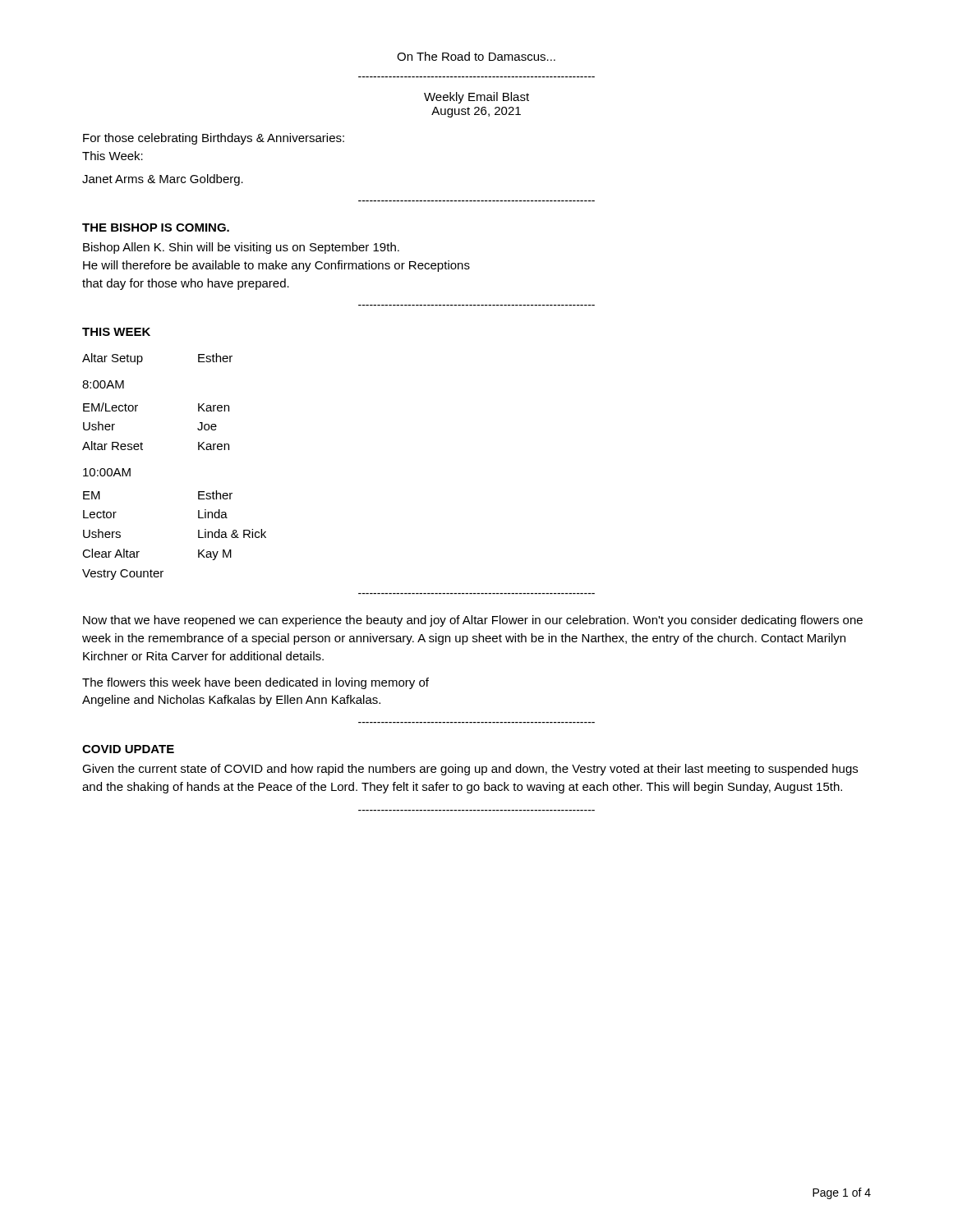This screenshot has height=1232, width=953.
Task: Find the text block that says "Given the current state of COVID and how"
Action: pyautogui.click(x=470, y=777)
